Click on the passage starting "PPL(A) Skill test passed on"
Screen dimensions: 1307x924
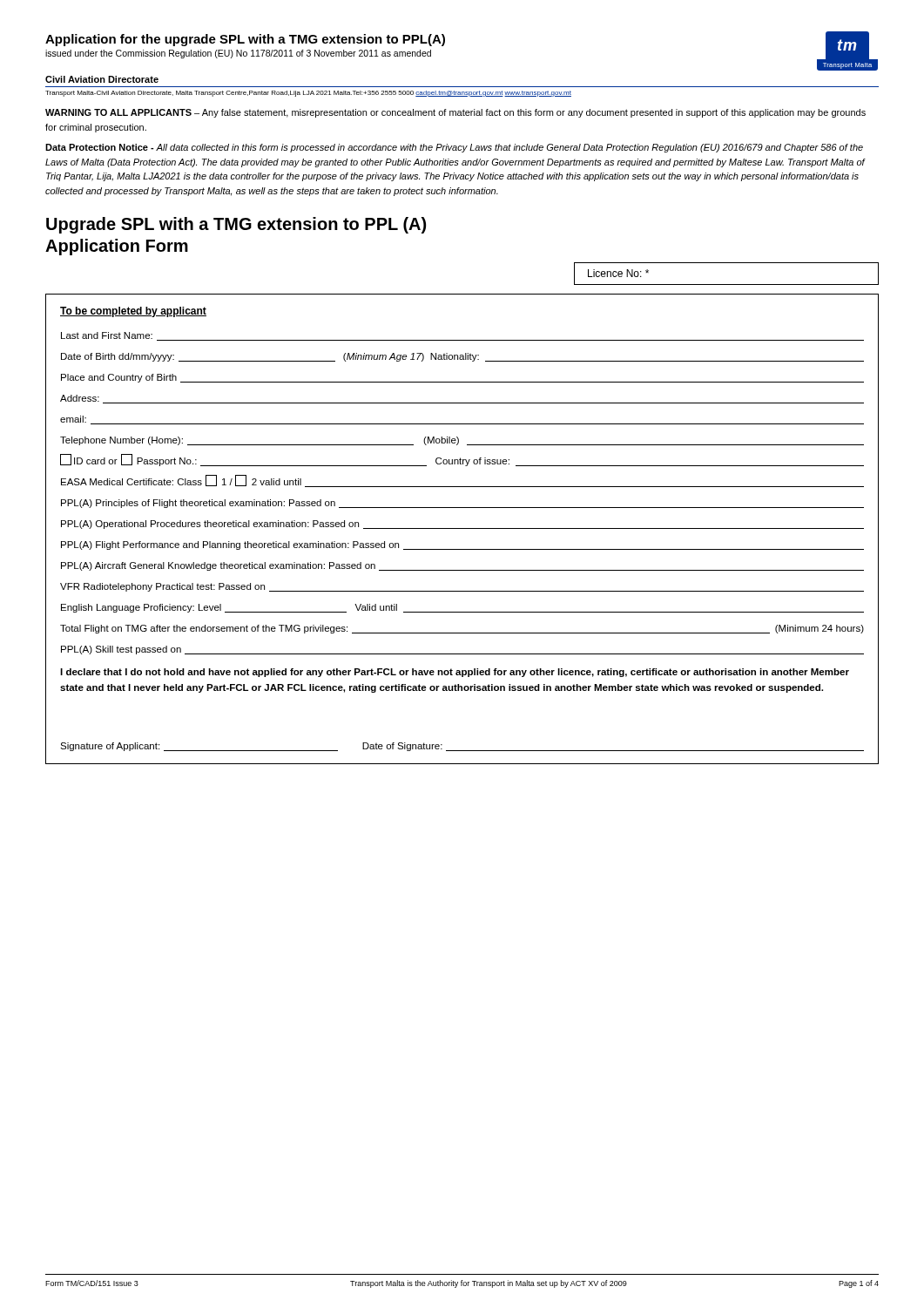pos(462,648)
